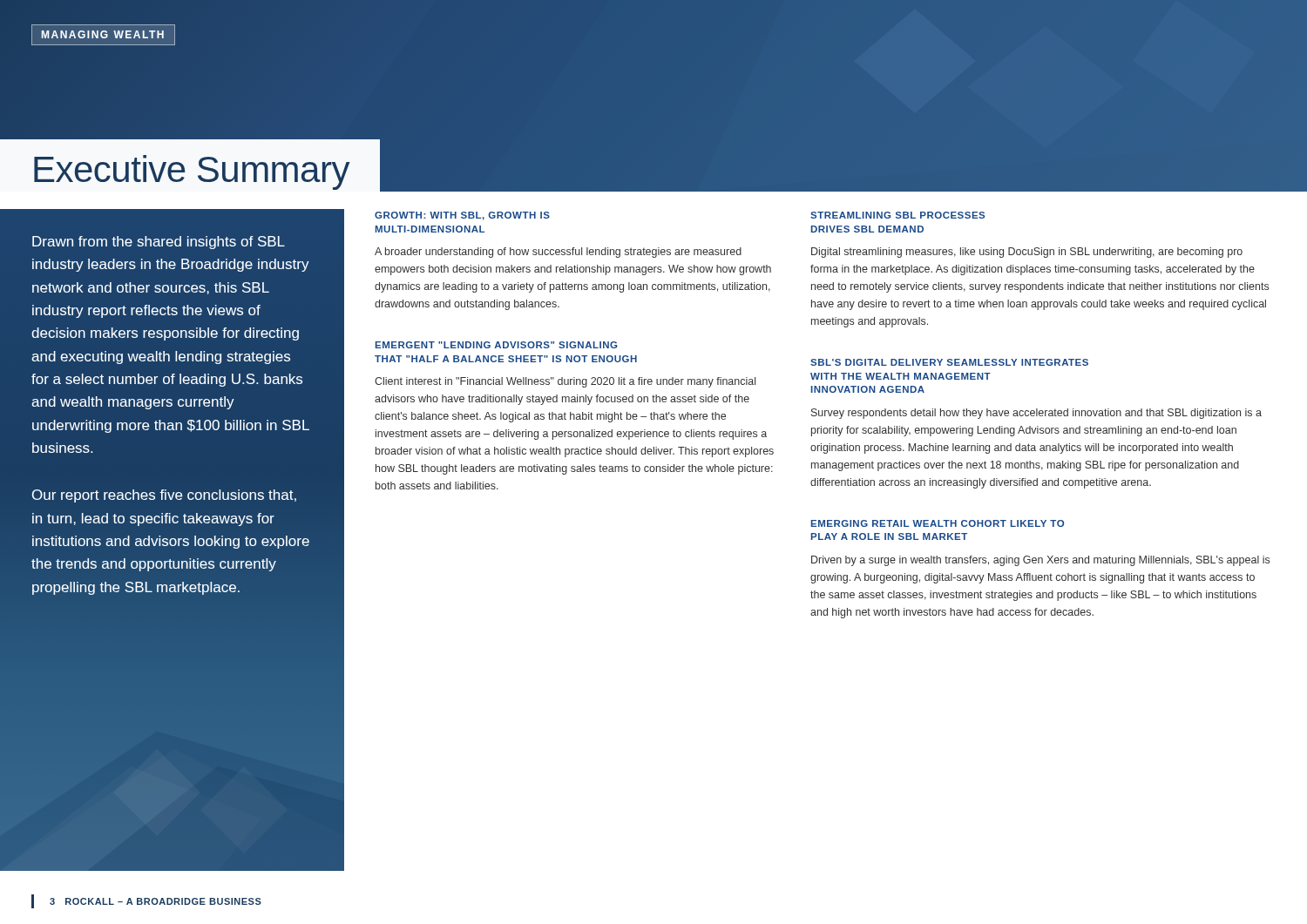Viewport: 1307px width, 924px height.
Task: Find the section header that says "STREAMLINING SBL PROCESSESDRIVES SBL DEMAND"
Action: pyautogui.click(x=897, y=215)
